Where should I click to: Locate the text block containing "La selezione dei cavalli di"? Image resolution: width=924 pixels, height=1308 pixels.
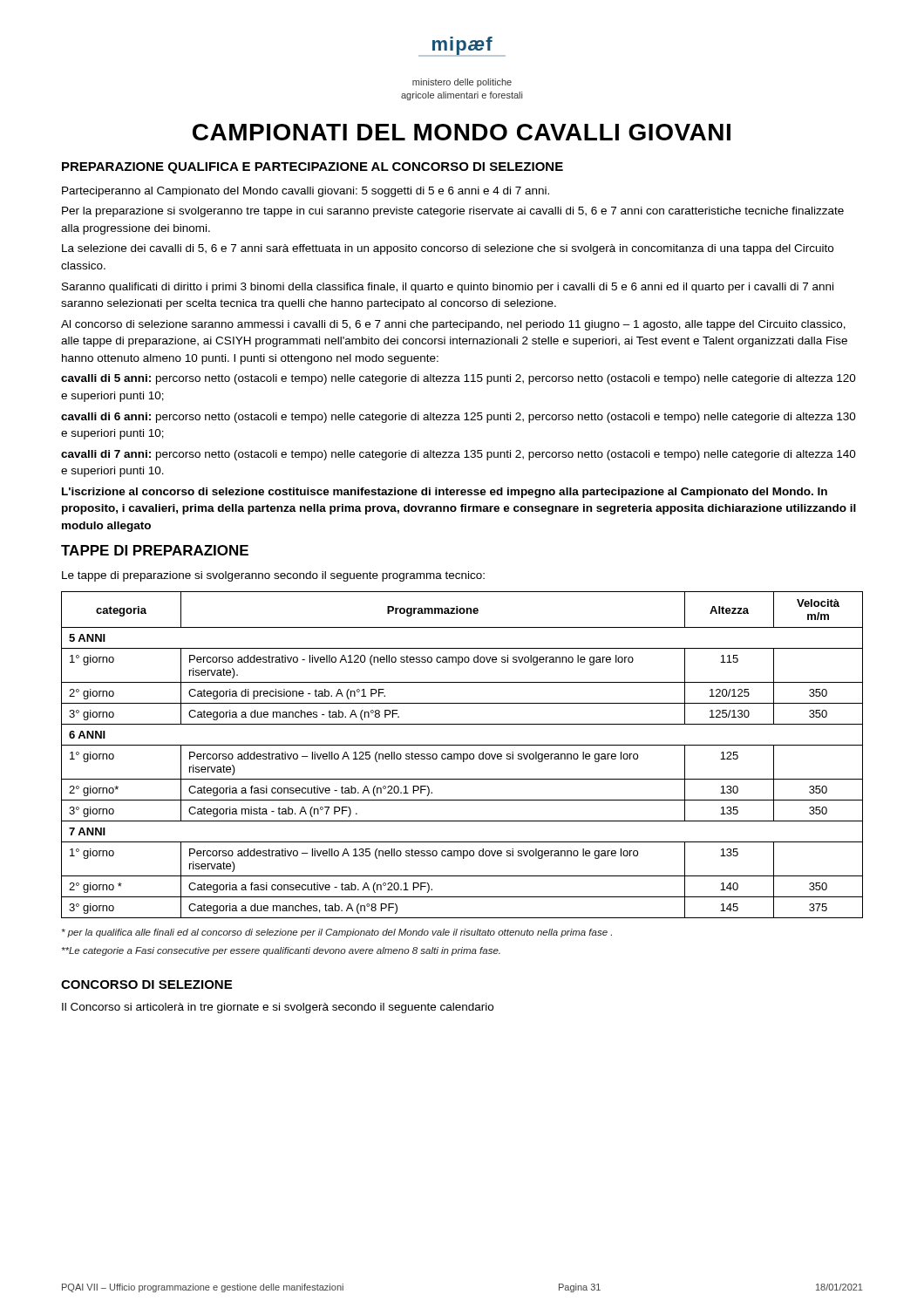(x=462, y=257)
